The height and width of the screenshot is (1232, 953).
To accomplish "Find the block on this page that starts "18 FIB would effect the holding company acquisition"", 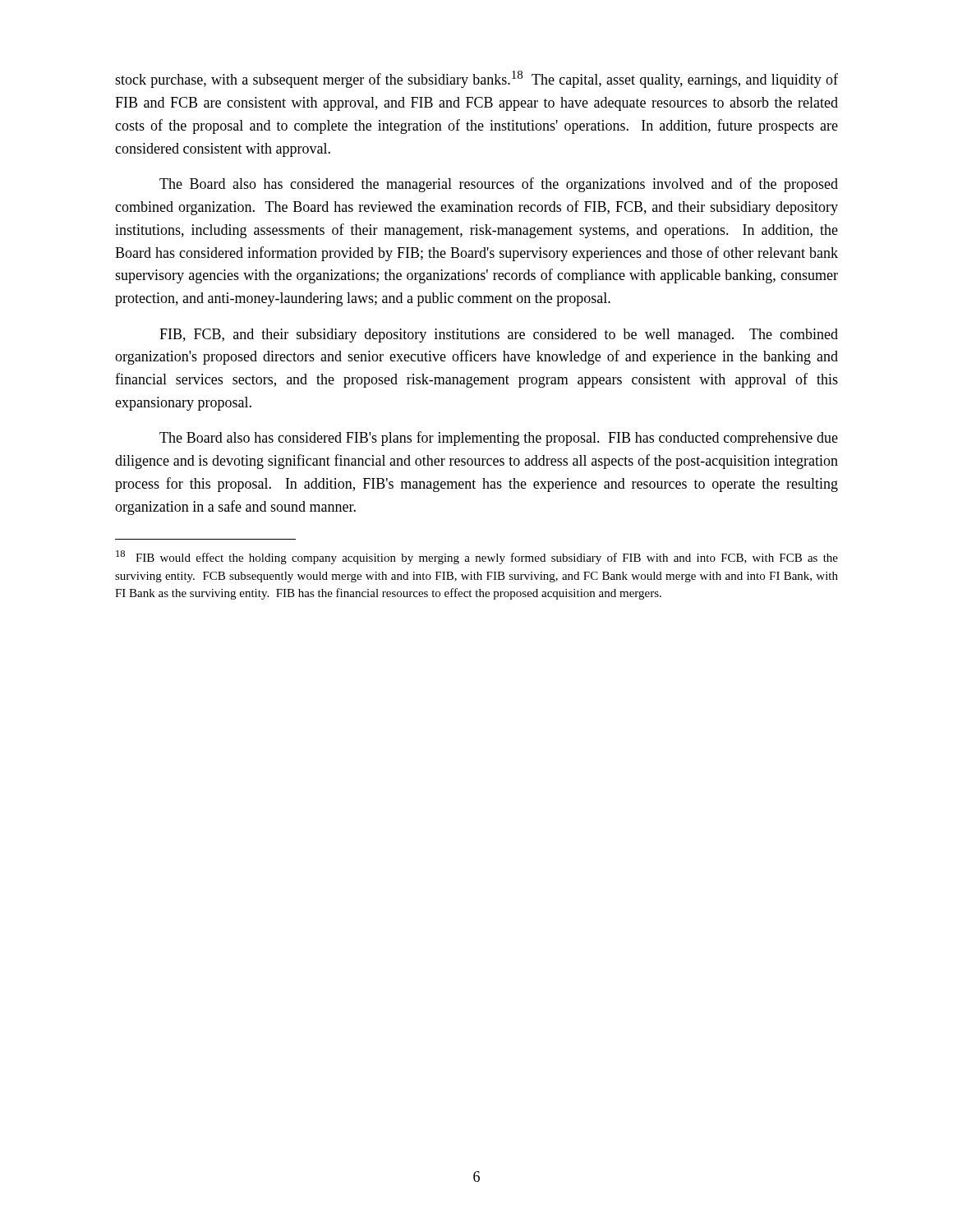I will coord(476,574).
